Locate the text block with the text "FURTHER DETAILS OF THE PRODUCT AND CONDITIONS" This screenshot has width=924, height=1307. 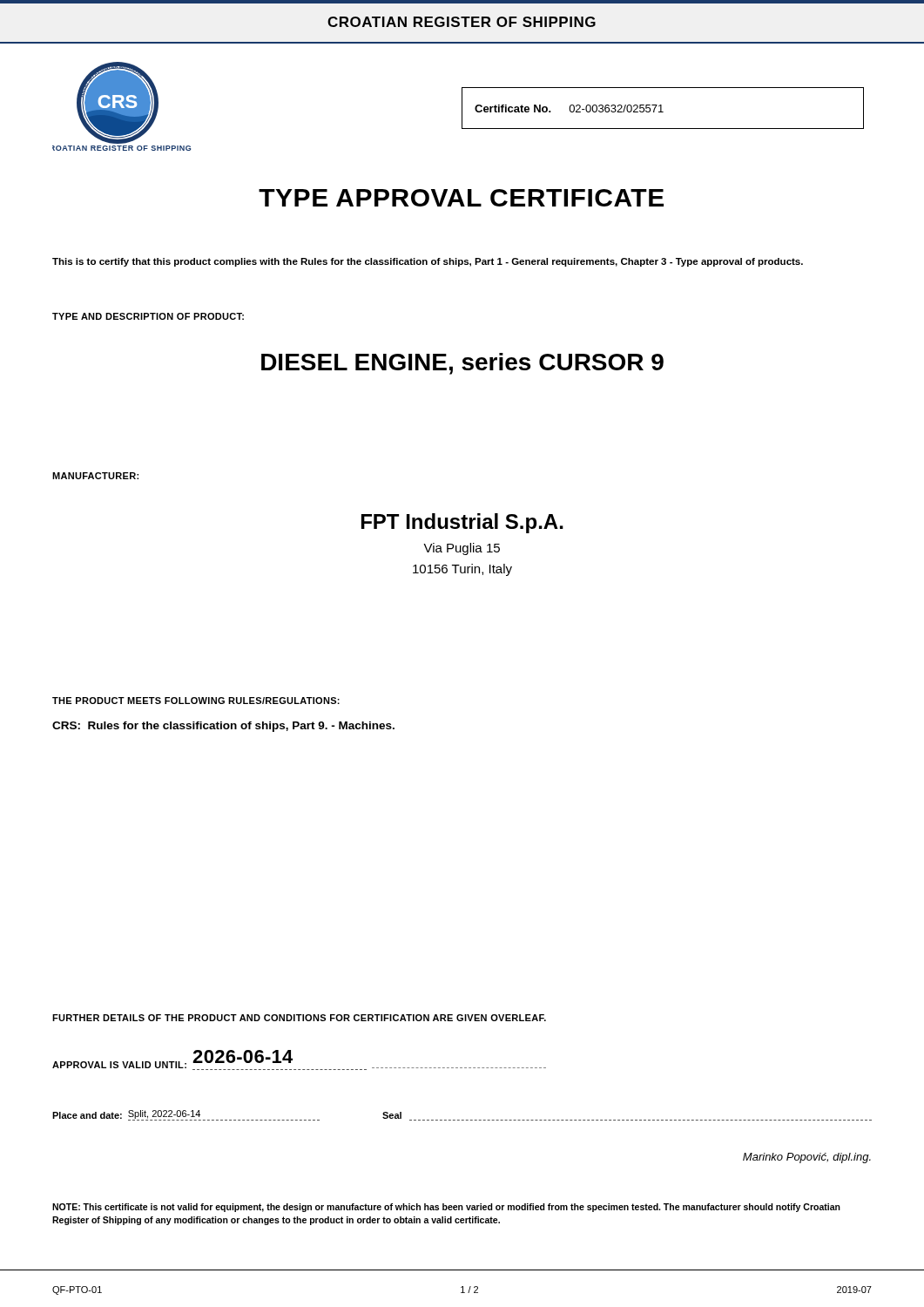click(299, 1018)
